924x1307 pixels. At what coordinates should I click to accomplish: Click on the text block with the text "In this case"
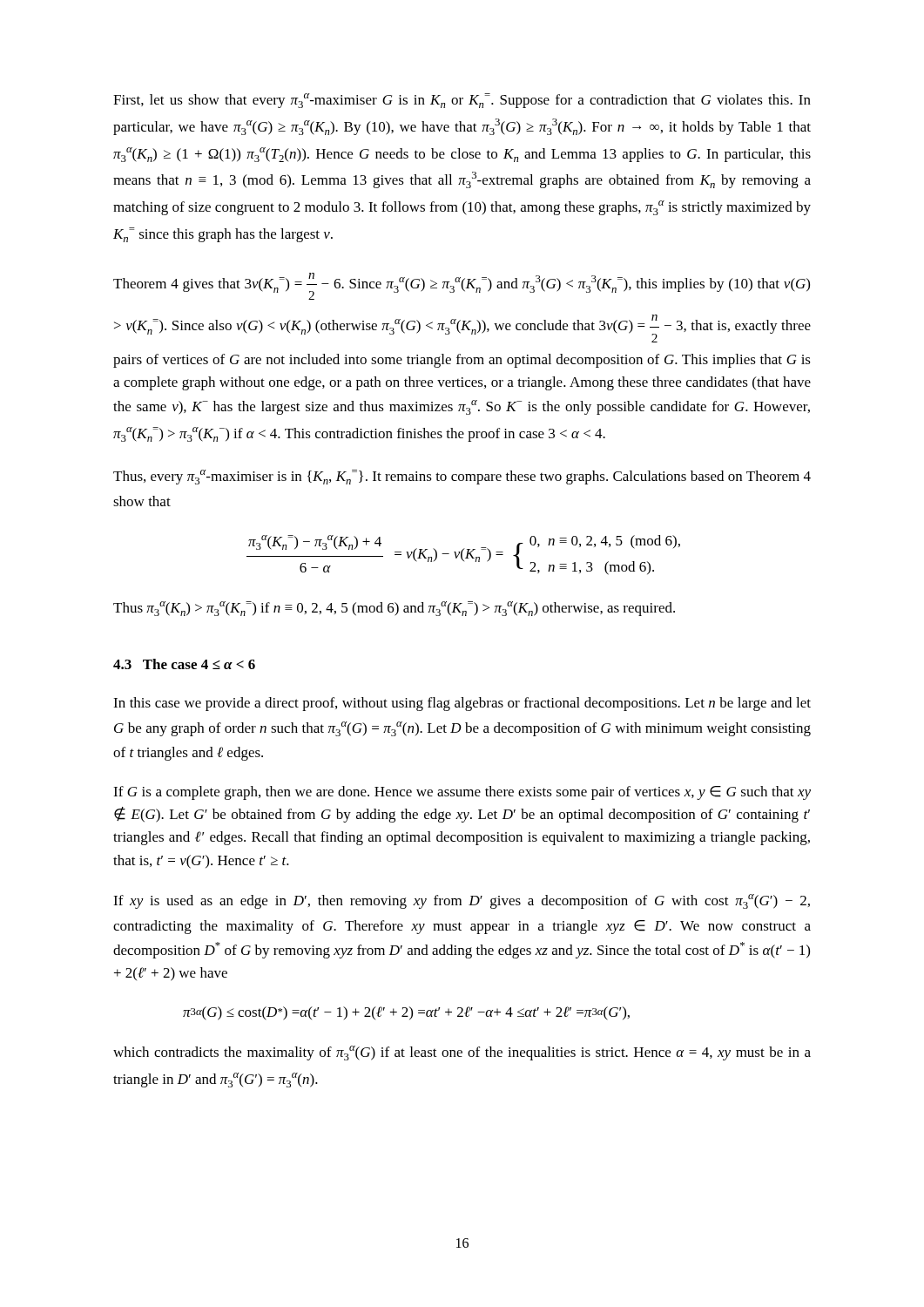462,728
